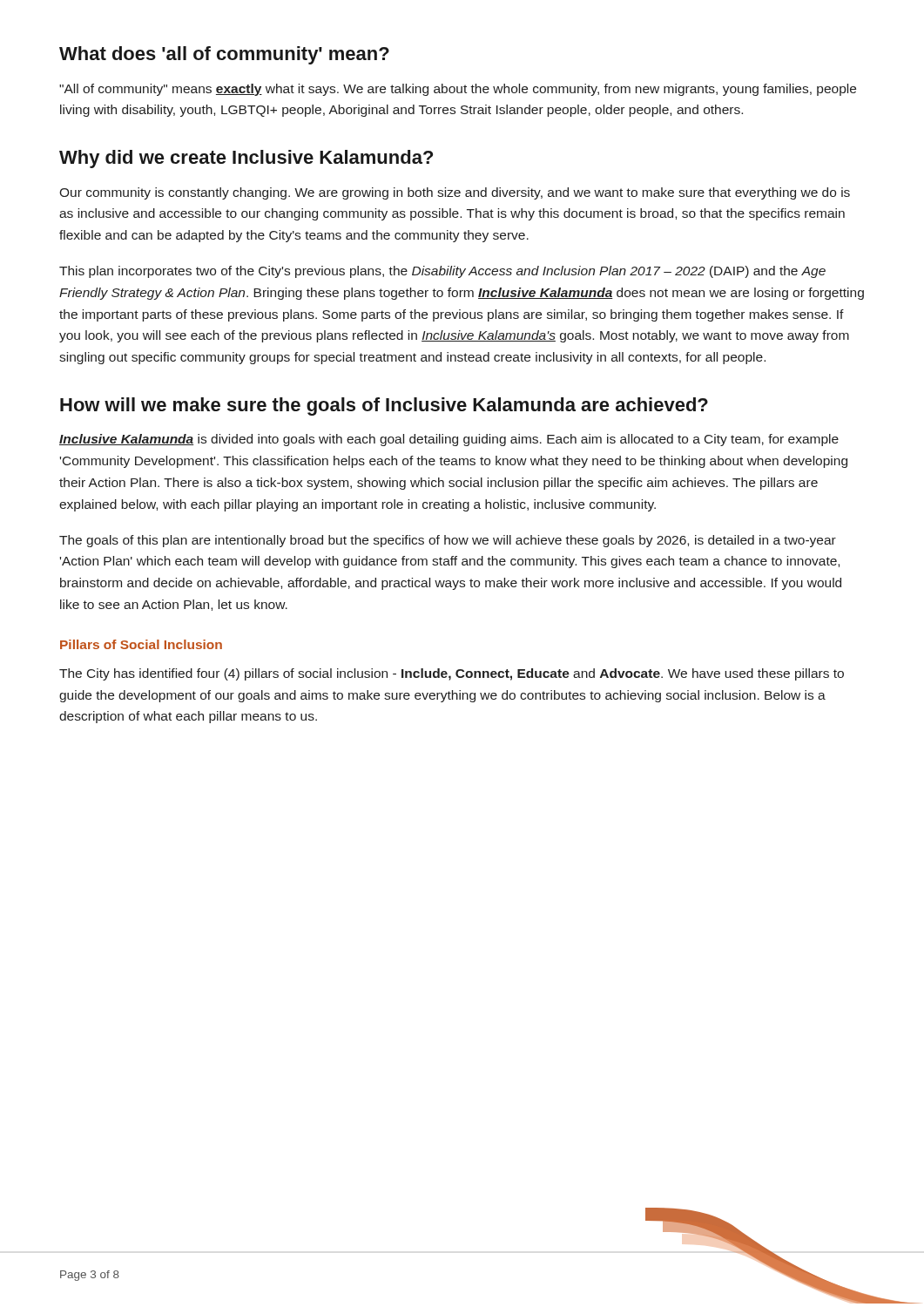Click the passage that begins "The City has"
The image size is (924, 1307).
[462, 695]
